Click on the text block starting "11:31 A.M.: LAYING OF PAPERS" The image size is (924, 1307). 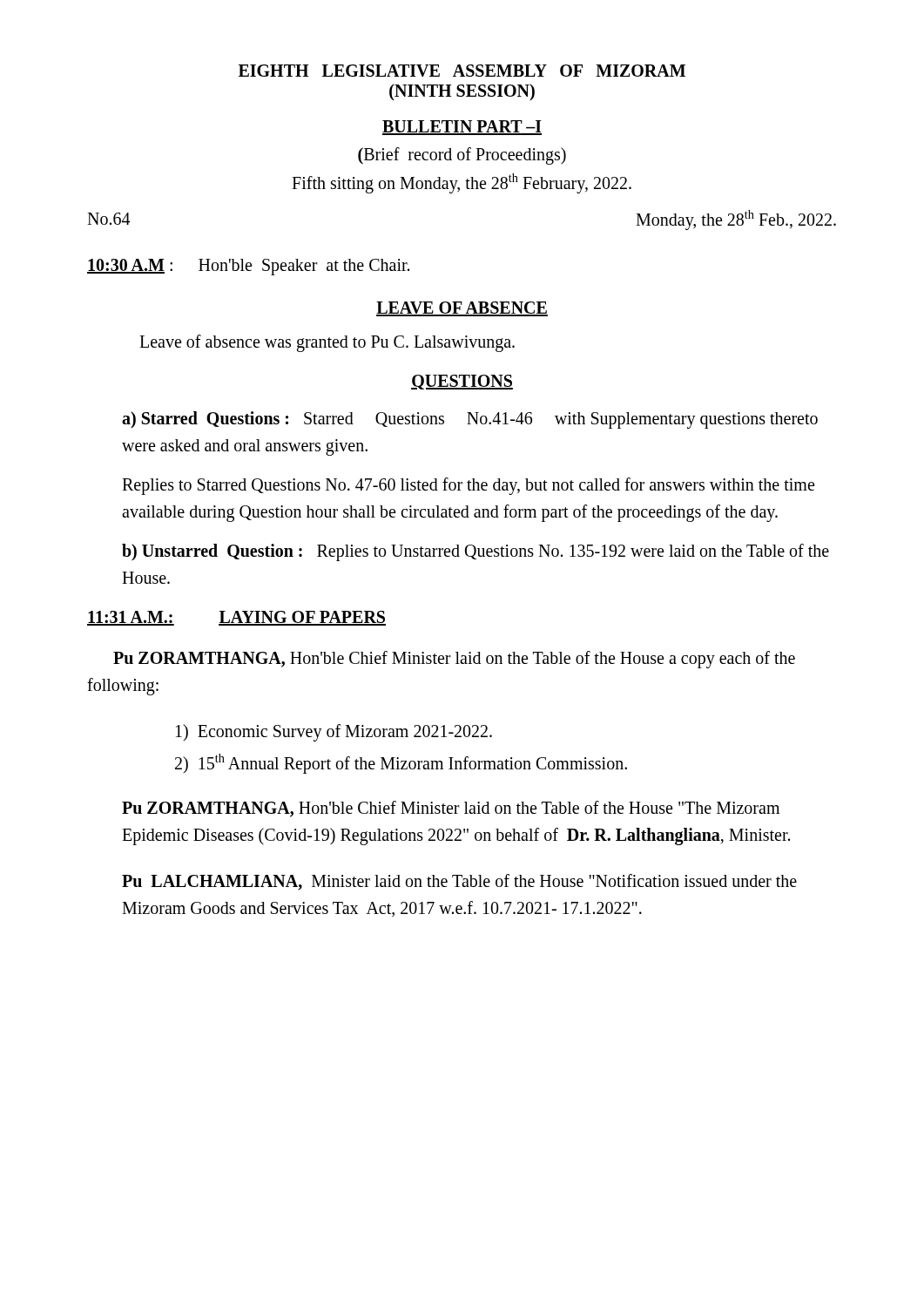tap(236, 618)
